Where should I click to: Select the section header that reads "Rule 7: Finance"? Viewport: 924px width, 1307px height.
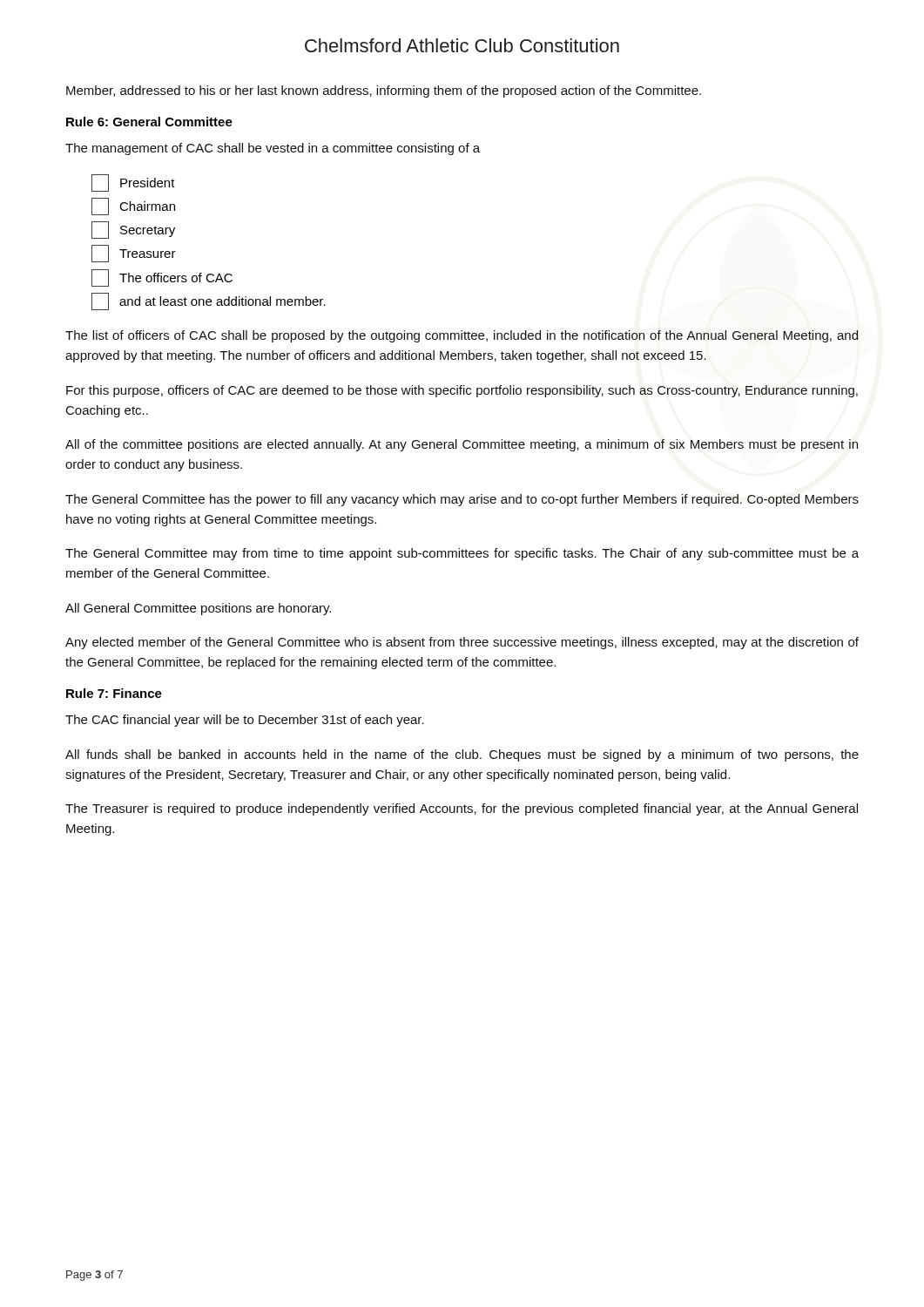point(114,693)
